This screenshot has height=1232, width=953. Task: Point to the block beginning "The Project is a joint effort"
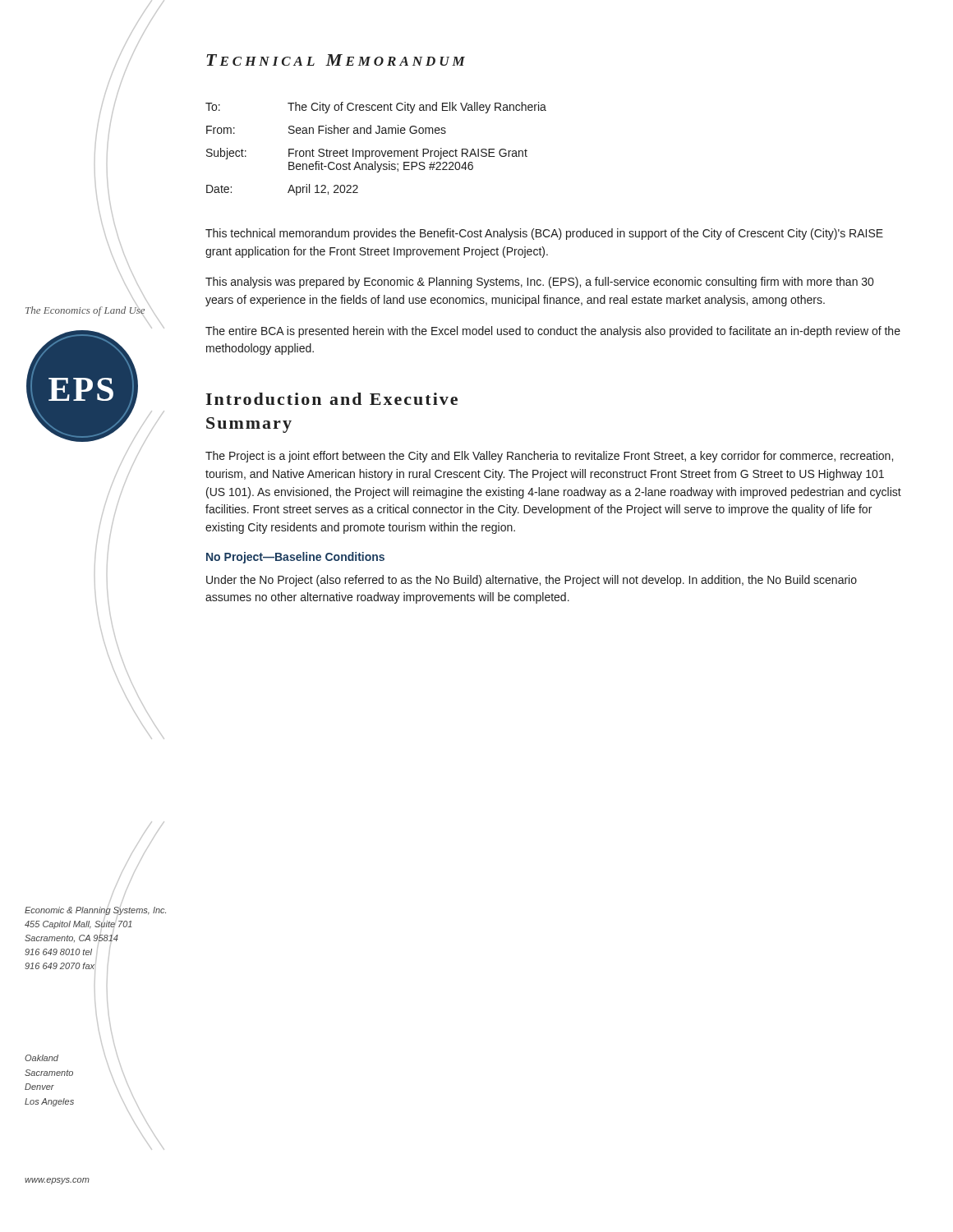(553, 492)
